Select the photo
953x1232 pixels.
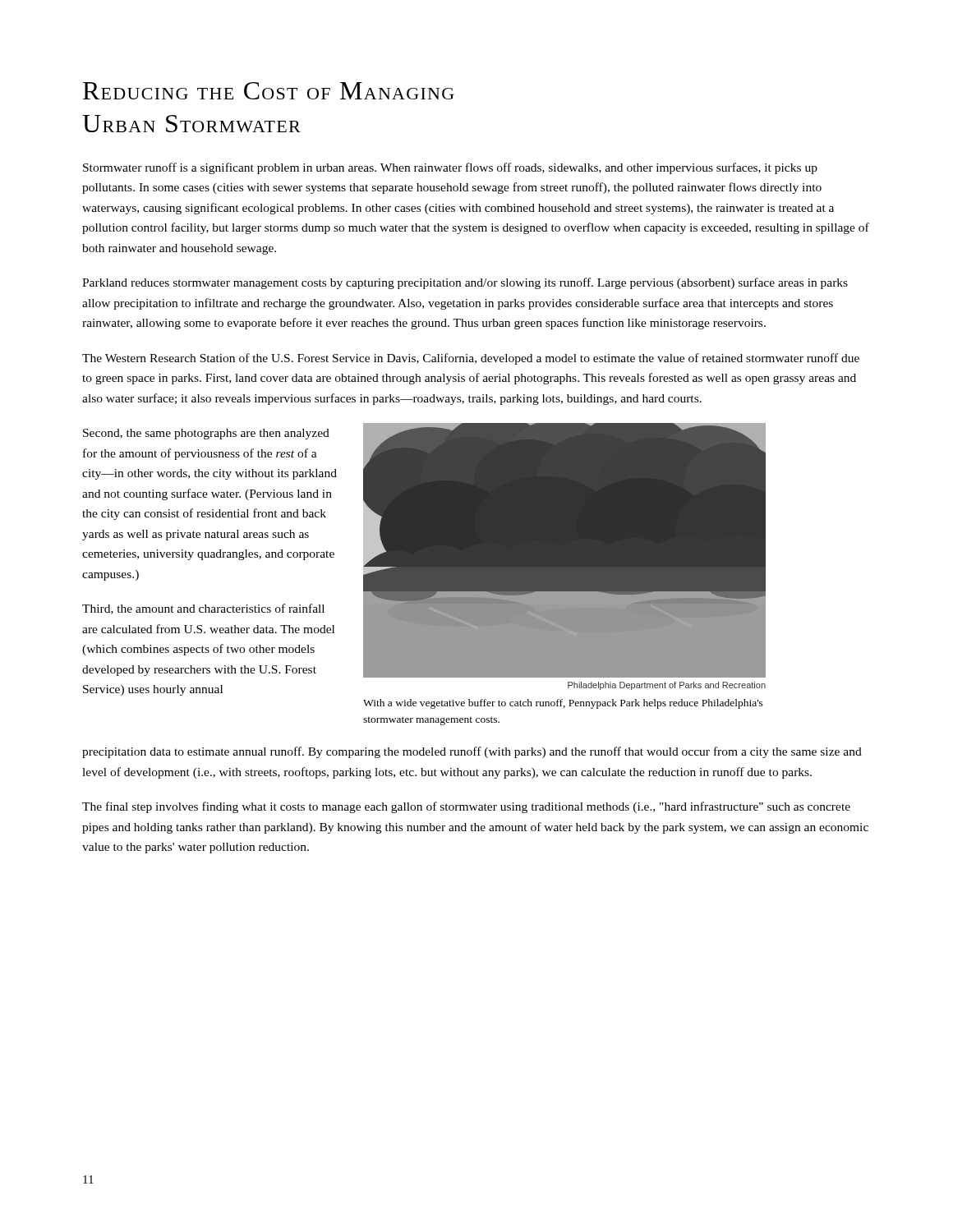coord(617,557)
